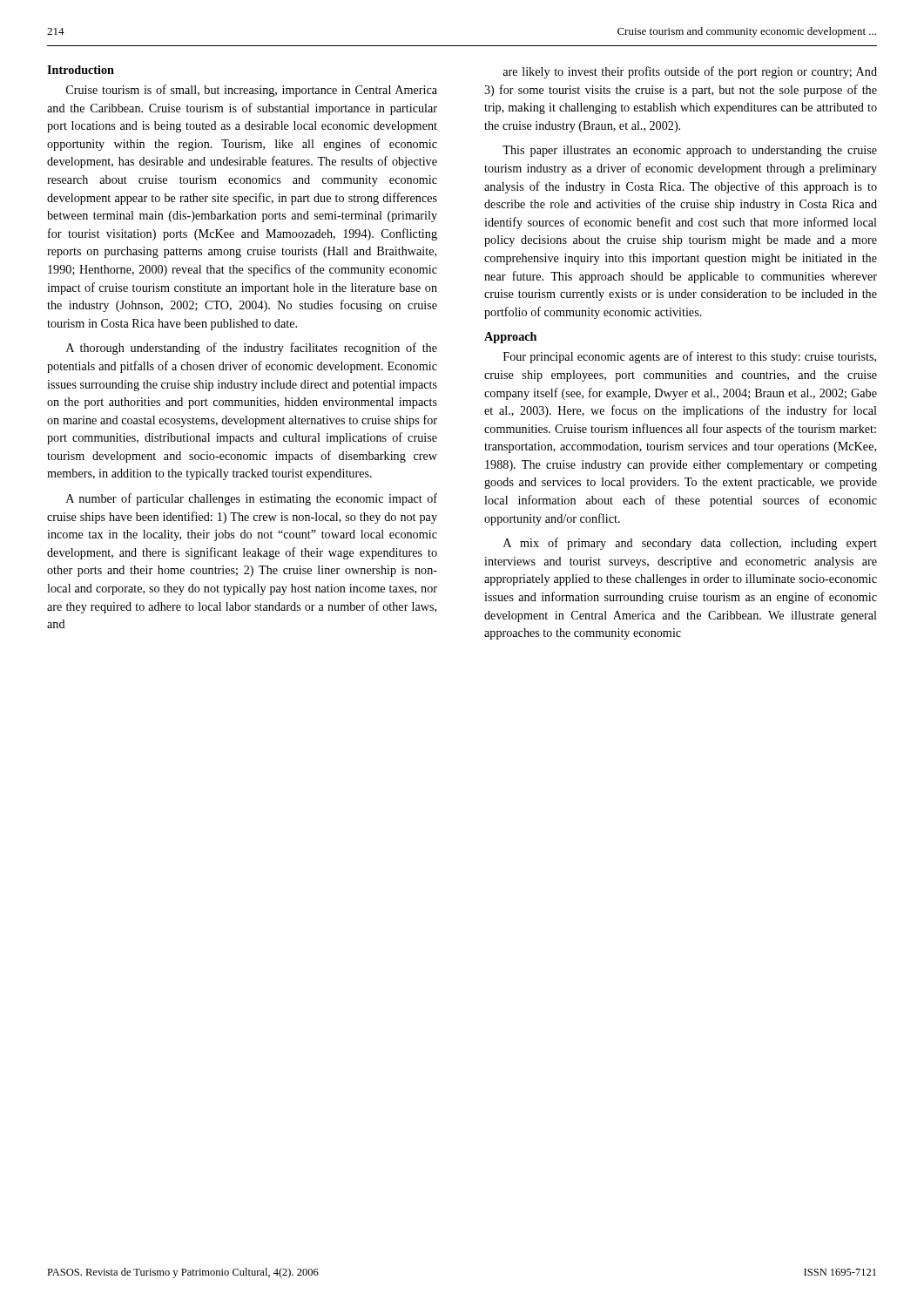
Task: Select the text block containing "A number of"
Action: click(x=242, y=561)
